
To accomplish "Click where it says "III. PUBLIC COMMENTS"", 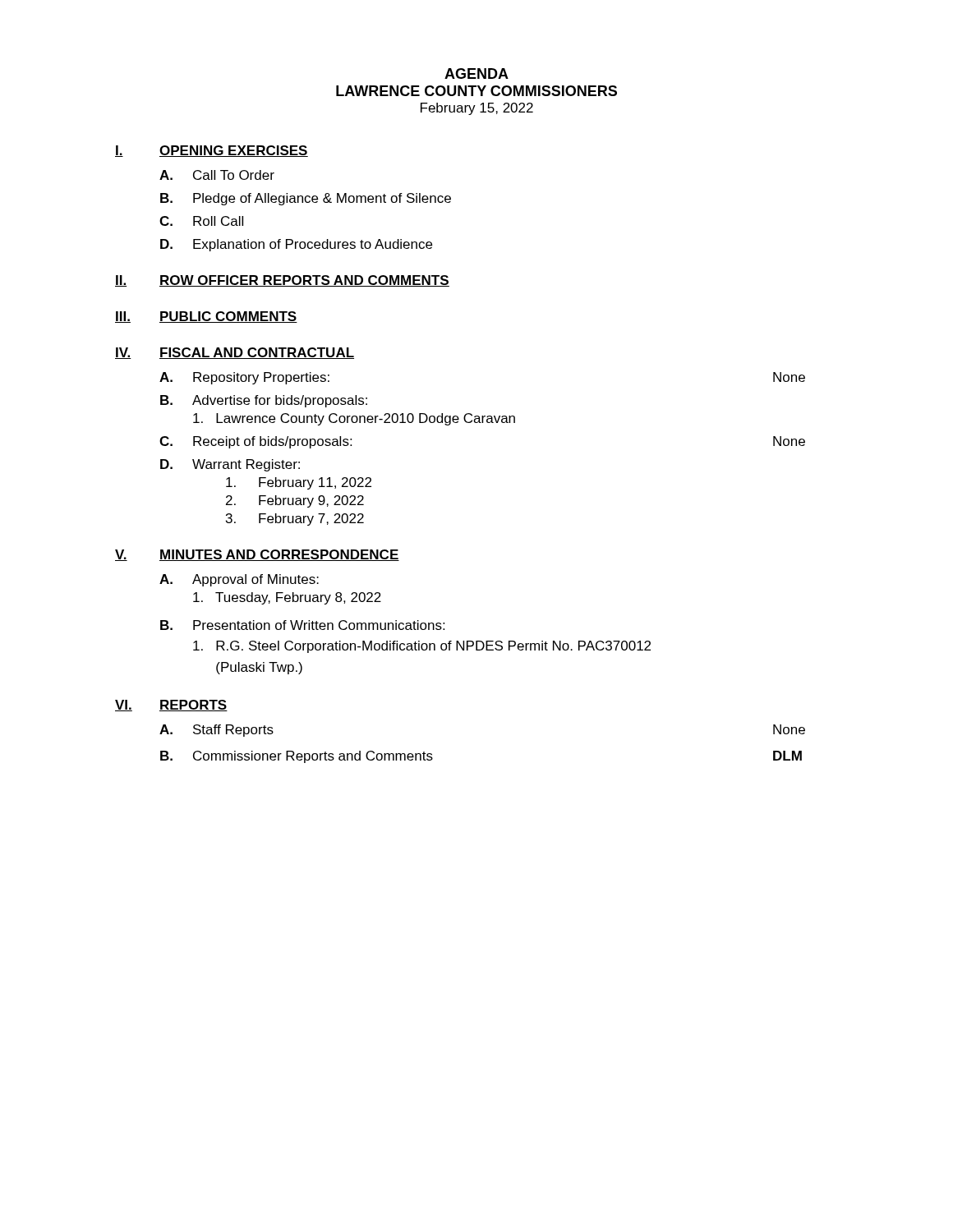I will pyautogui.click(x=206, y=317).
